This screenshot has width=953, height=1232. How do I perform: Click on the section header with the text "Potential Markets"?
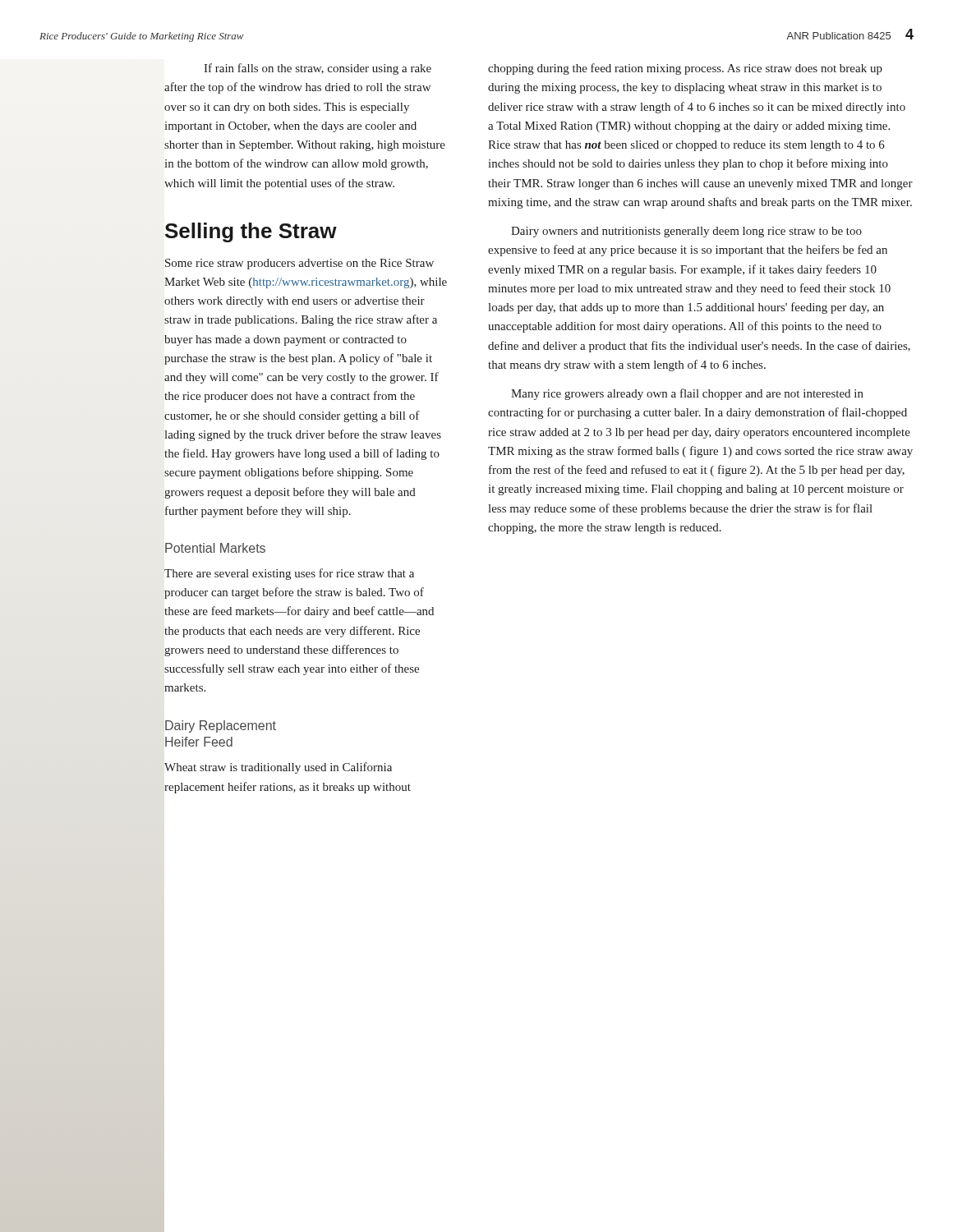coord(215,548)
